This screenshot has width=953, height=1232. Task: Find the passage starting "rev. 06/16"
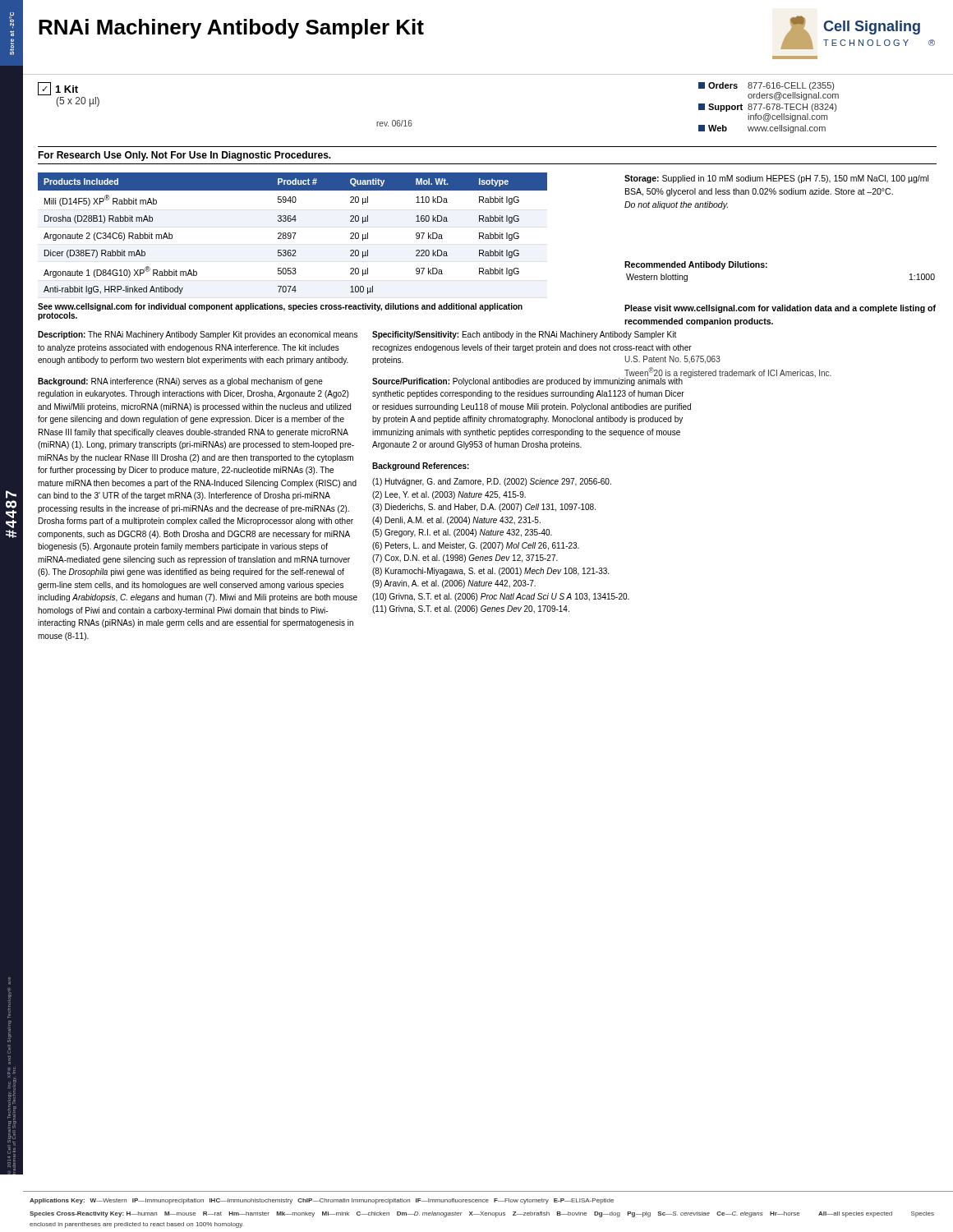tap(394, 124)
